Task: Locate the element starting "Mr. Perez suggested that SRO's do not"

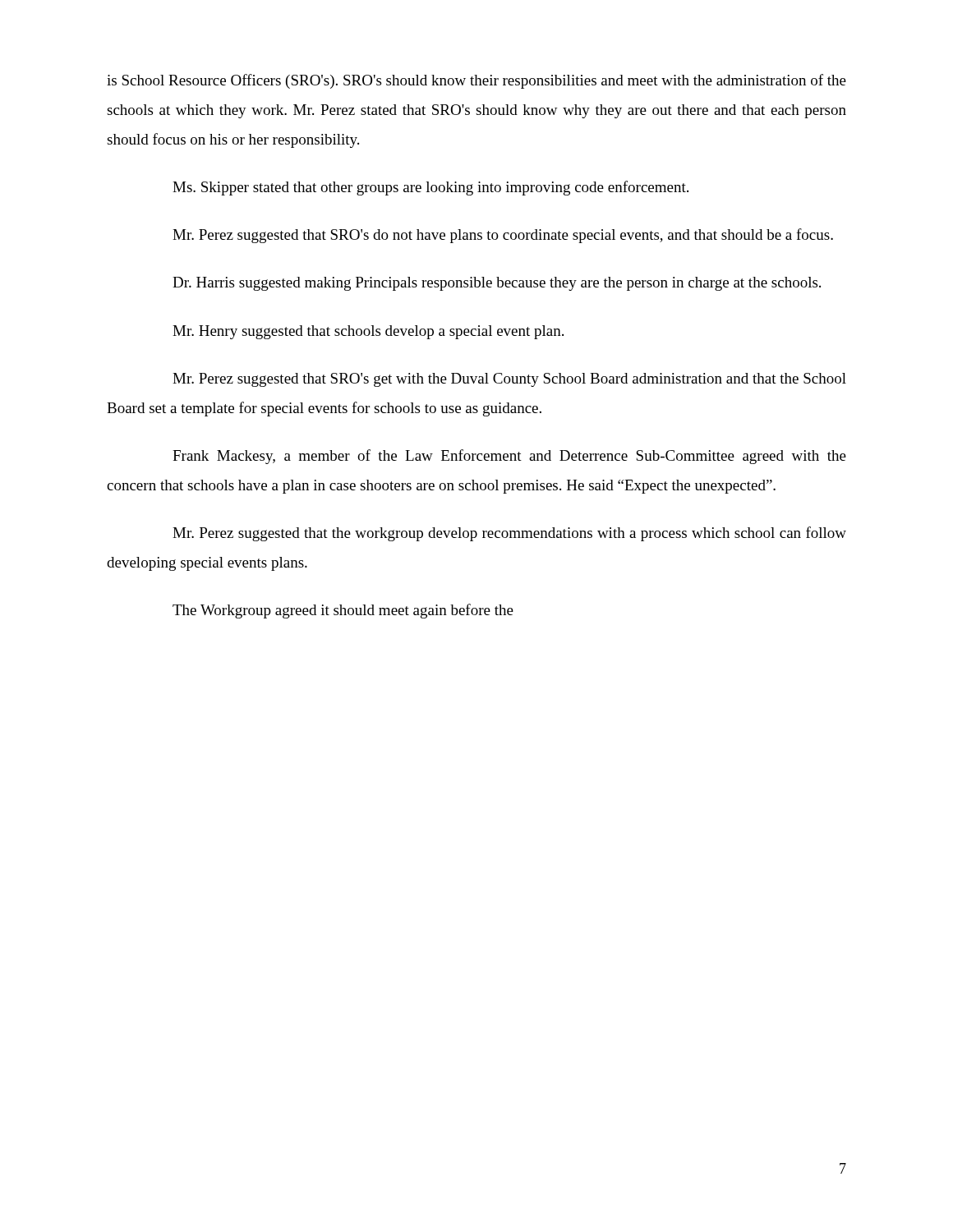Action: pos(503,235)
